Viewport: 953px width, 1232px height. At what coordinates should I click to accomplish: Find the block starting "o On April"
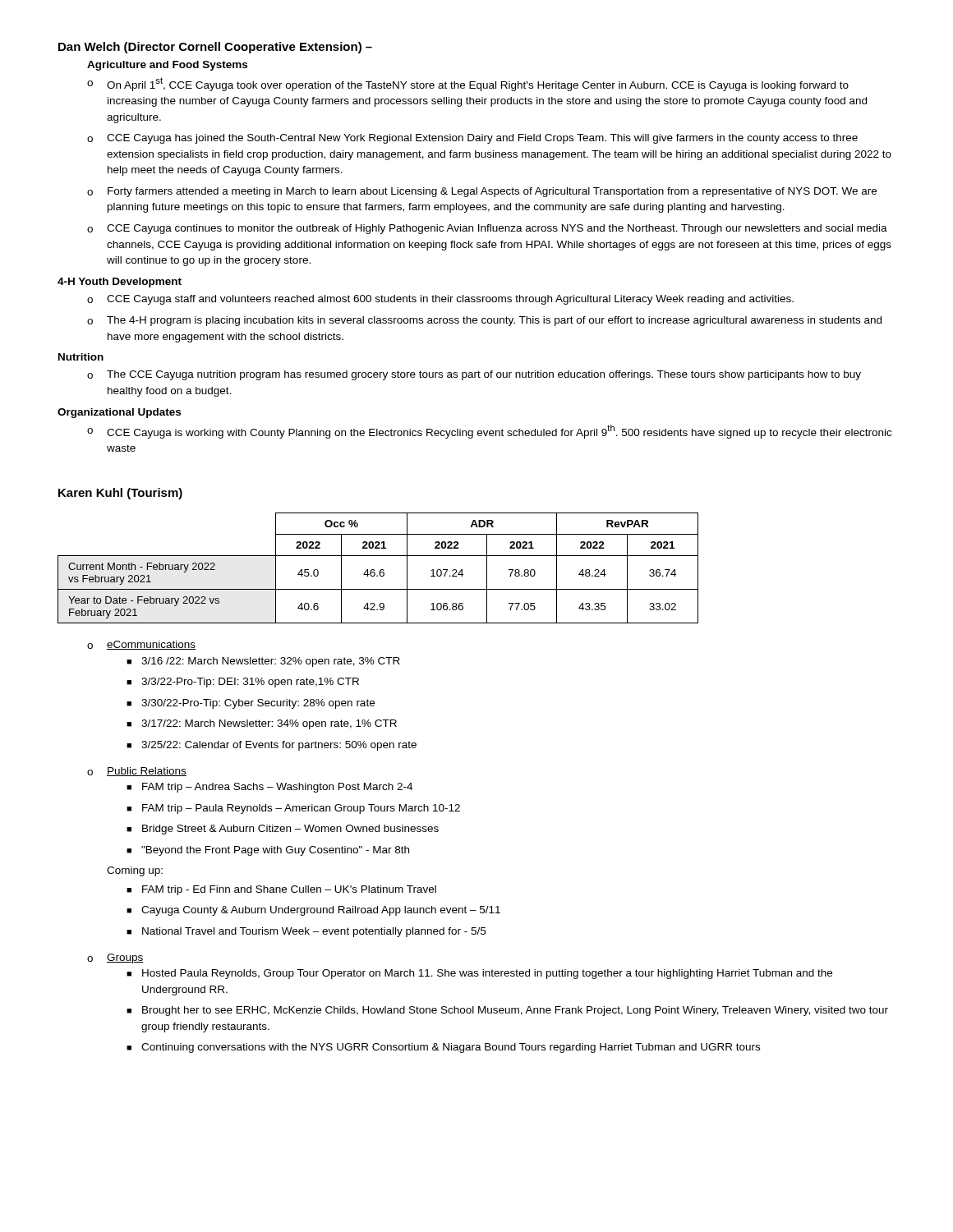click(491, 99)
